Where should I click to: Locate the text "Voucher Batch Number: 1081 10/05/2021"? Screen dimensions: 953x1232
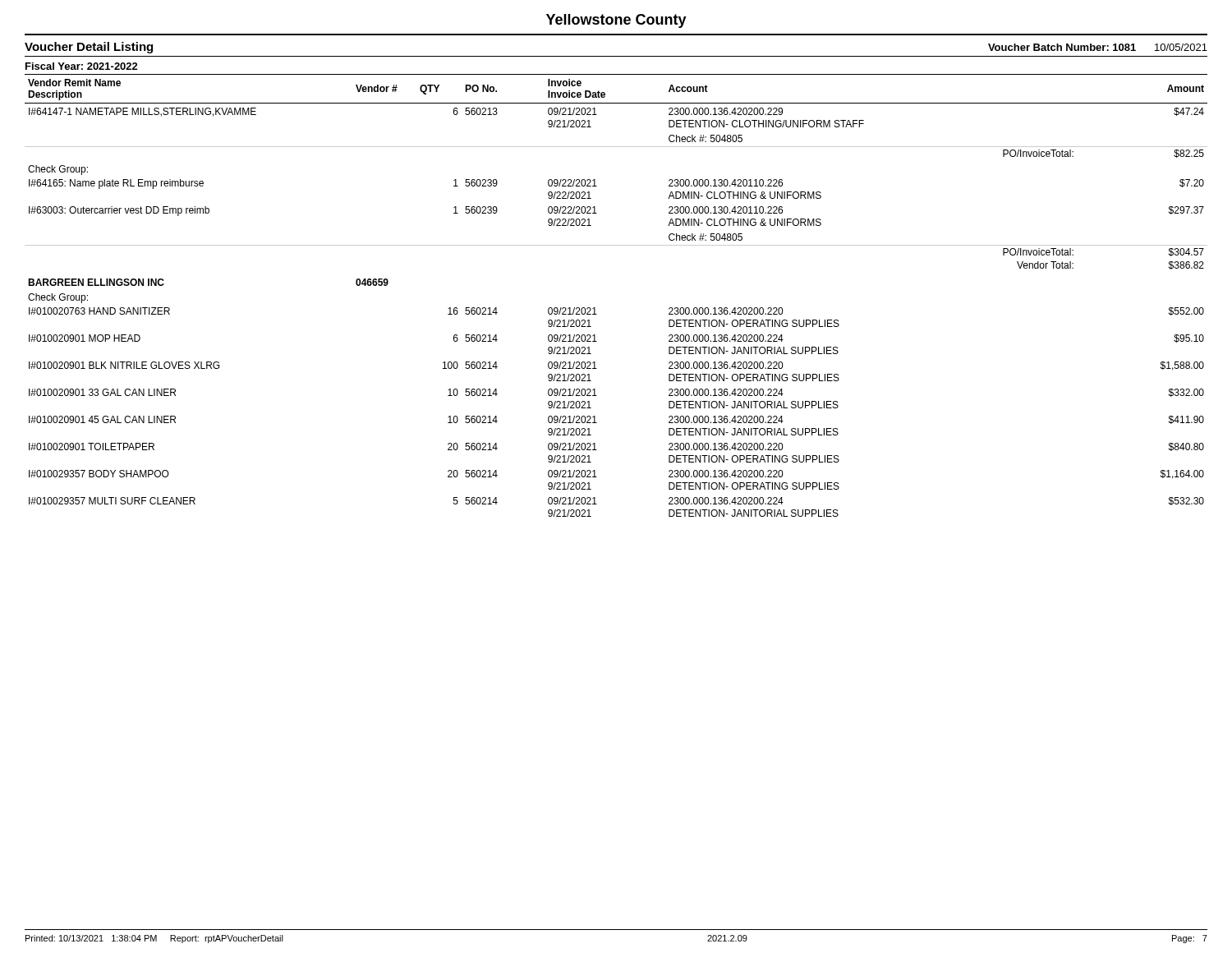click(x=1098, y=47)
